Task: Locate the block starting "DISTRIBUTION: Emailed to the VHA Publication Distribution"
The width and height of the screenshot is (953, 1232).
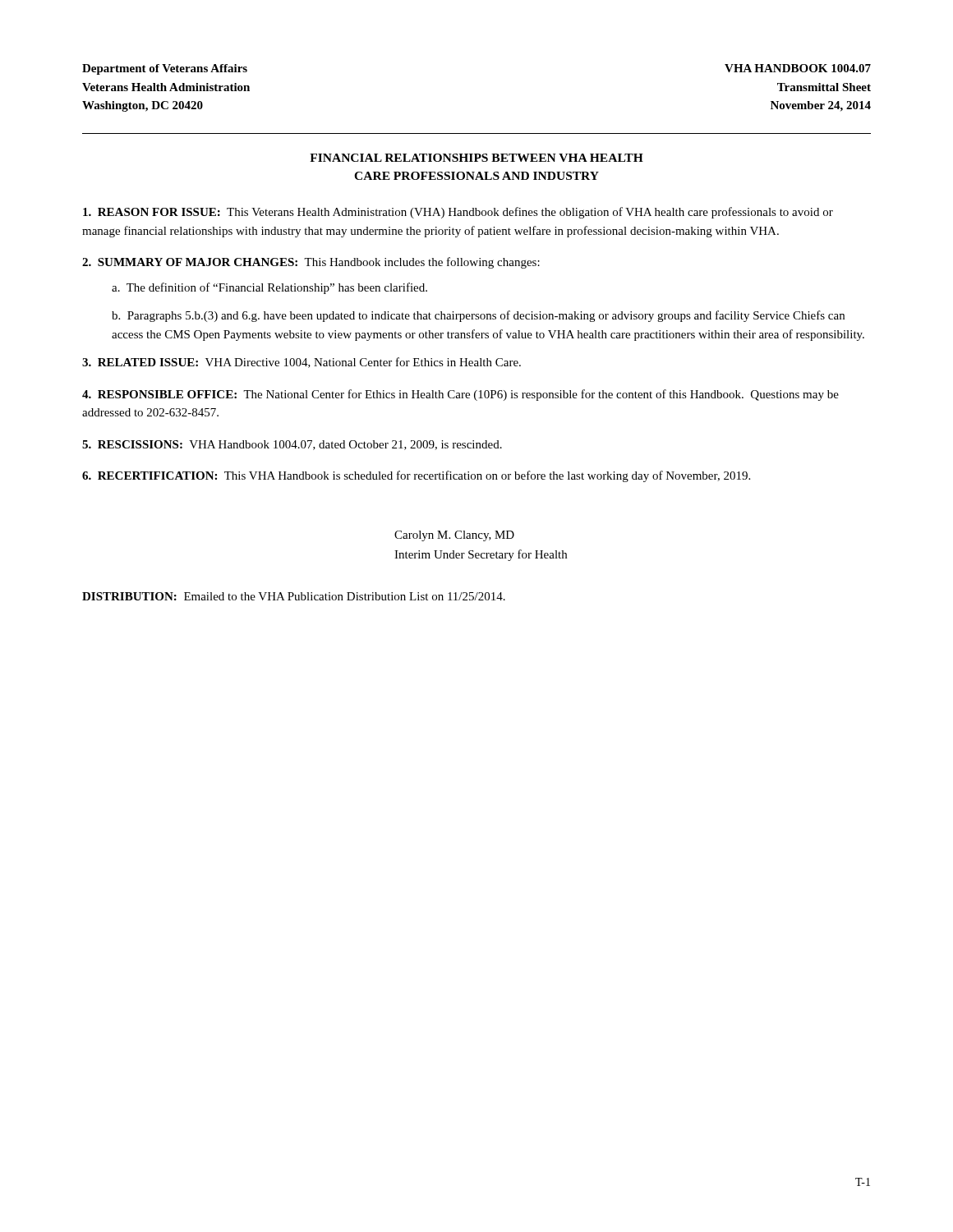Action: (476, 596)
